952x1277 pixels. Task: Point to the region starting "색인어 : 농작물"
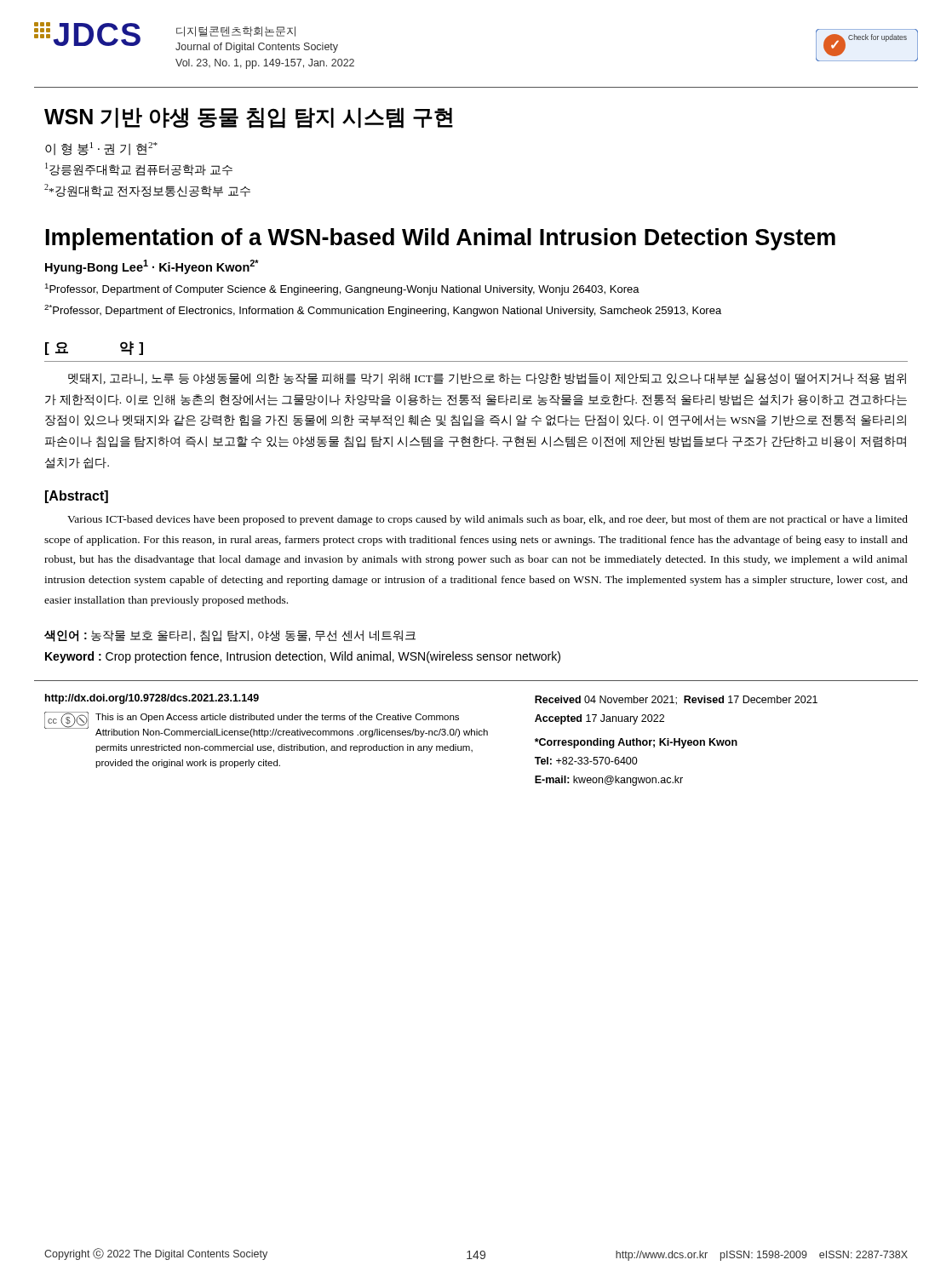pos(230,635)
